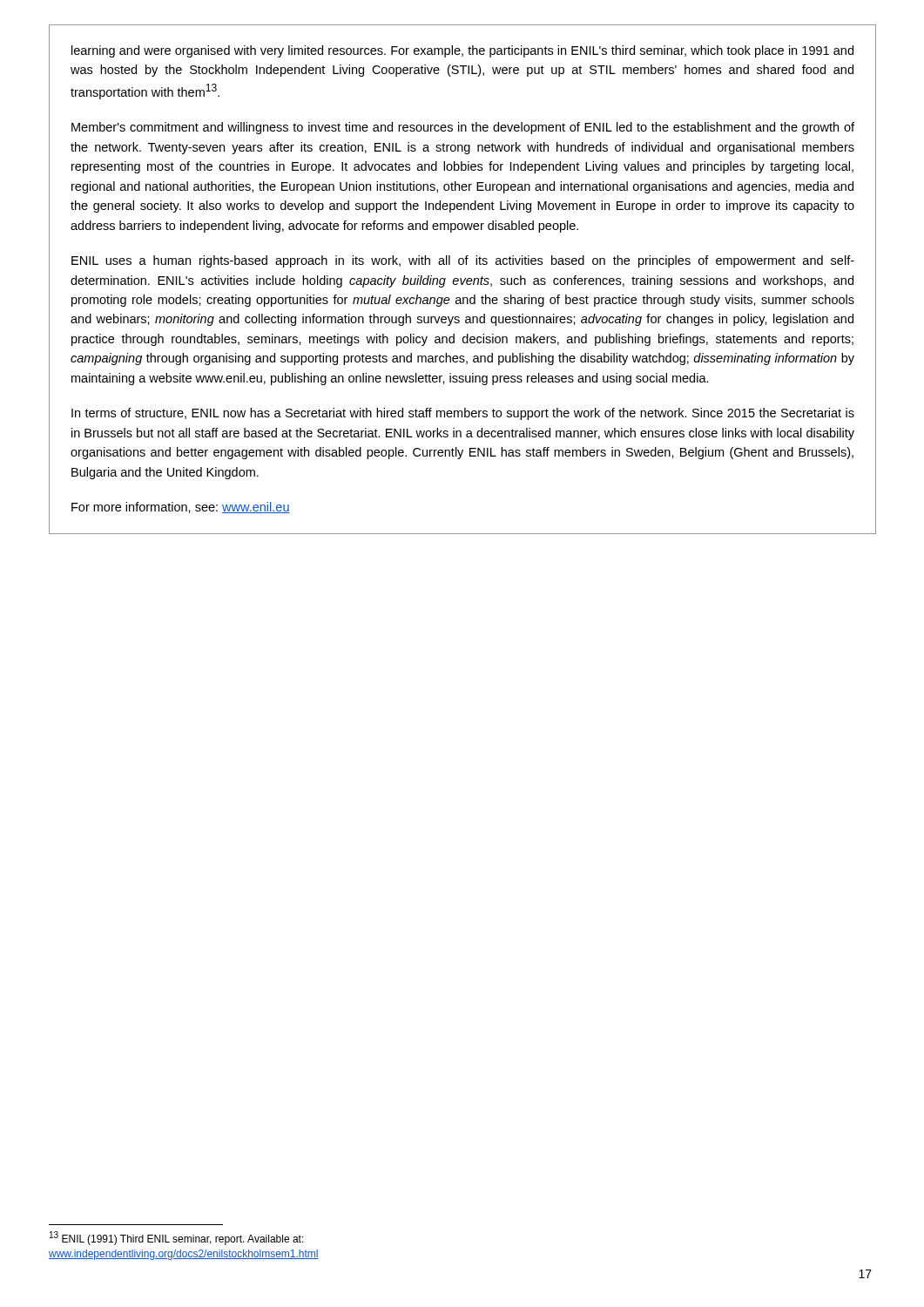Click on the text that reads "For more information, see: www.enil.eu"
This screenshot has width=924, height=1307.
click(180, 507)
